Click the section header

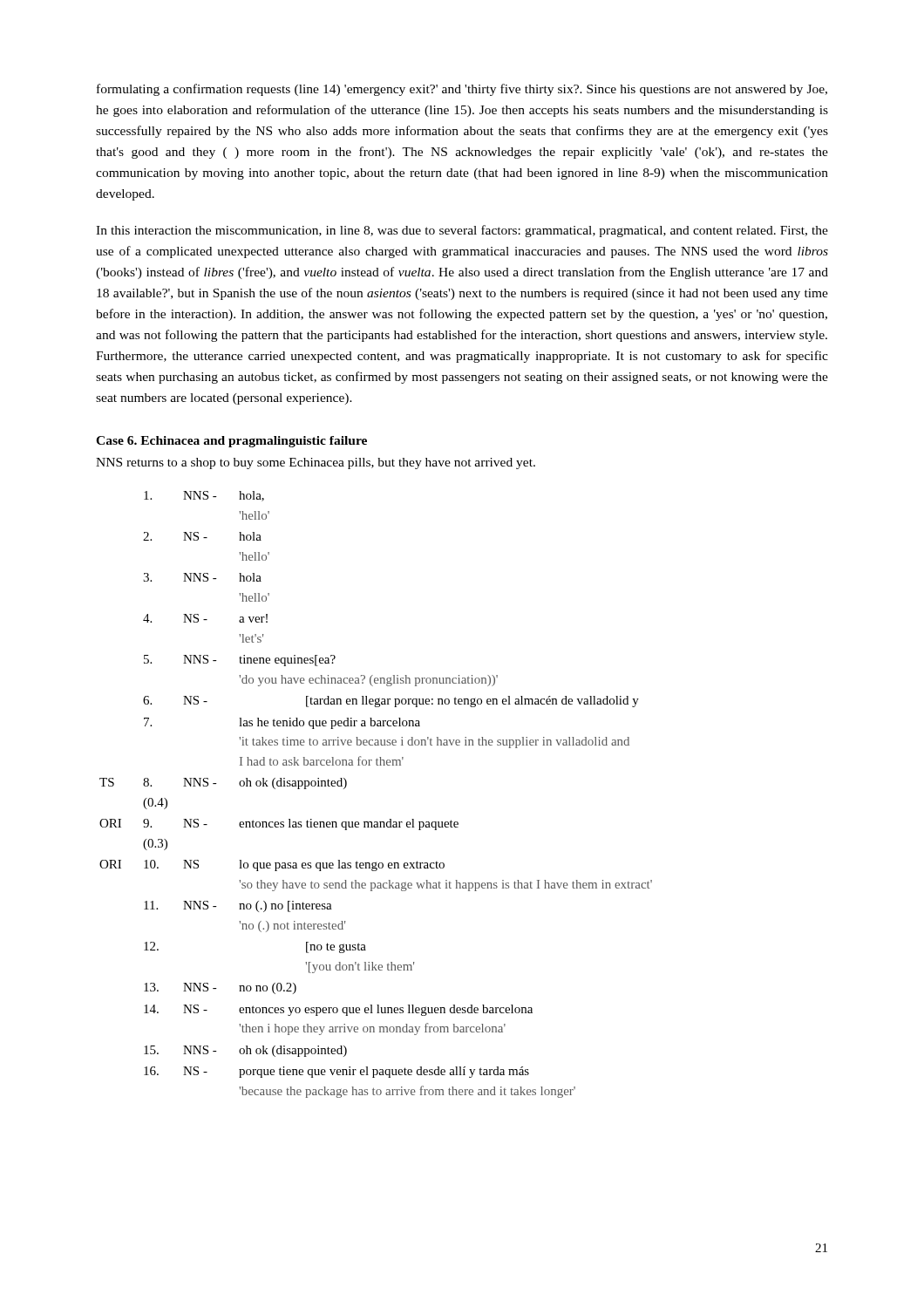[232, 440]
